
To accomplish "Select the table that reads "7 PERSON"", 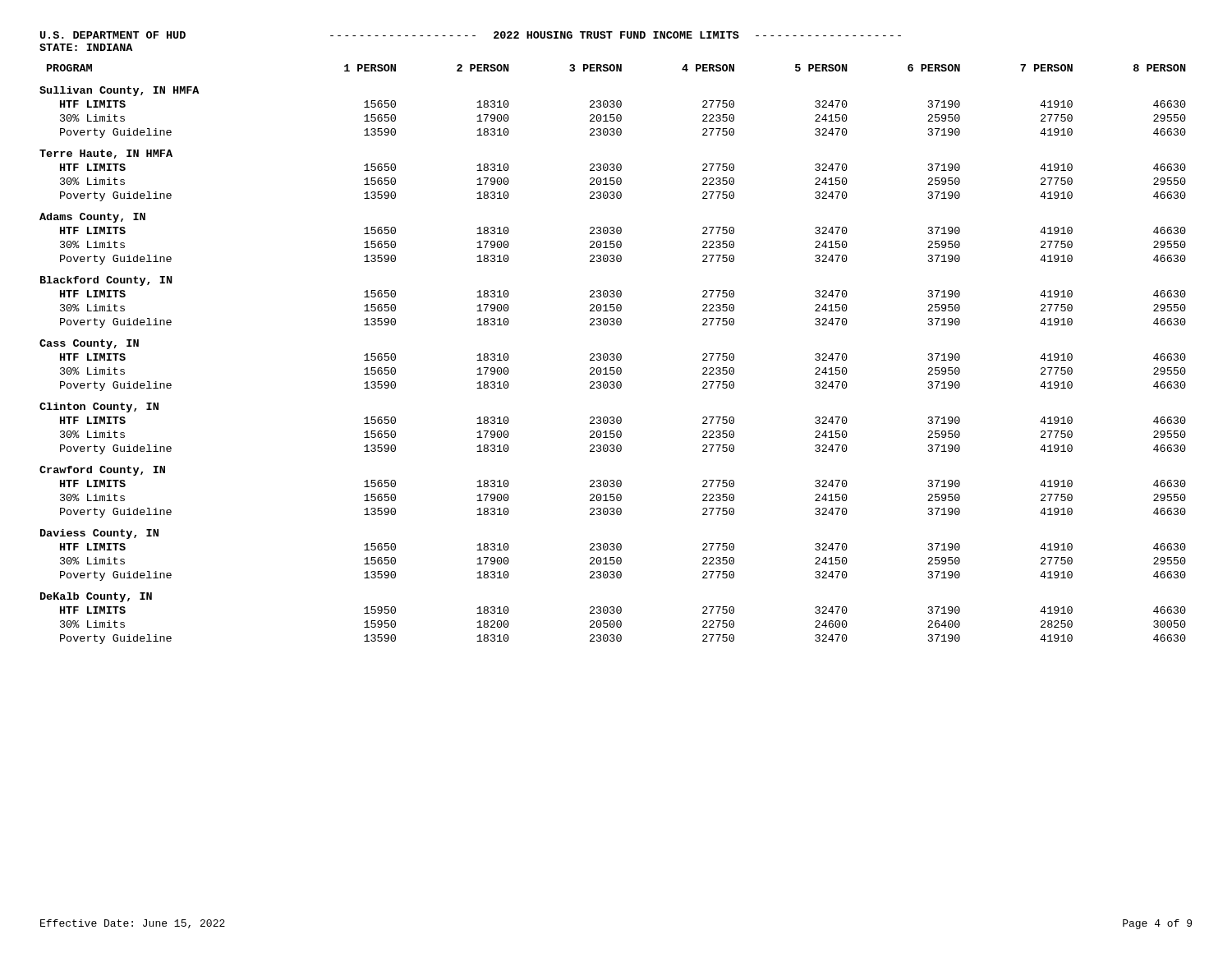I will (616, 353).
